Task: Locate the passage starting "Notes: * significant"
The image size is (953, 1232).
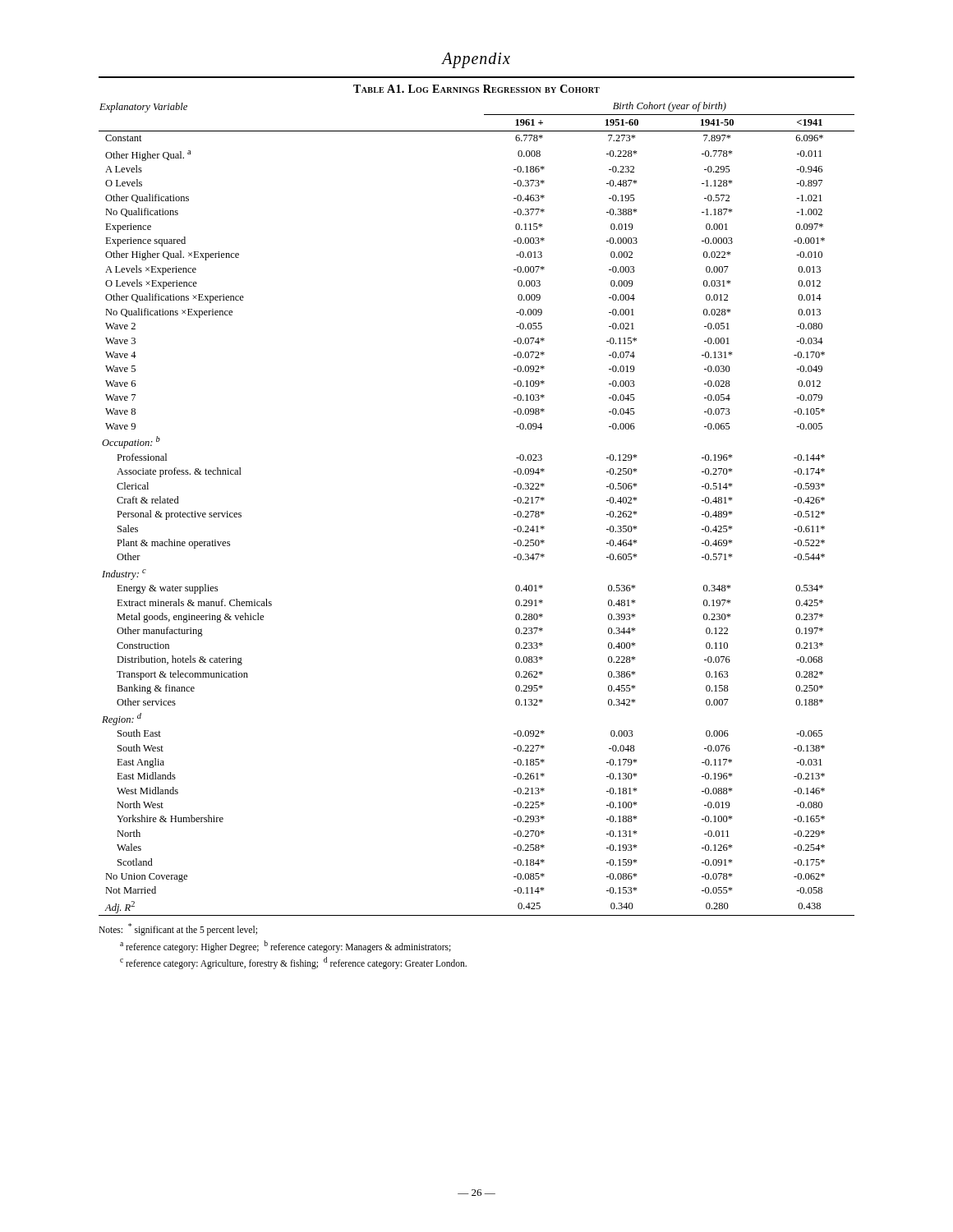Action: coord(283,945)
